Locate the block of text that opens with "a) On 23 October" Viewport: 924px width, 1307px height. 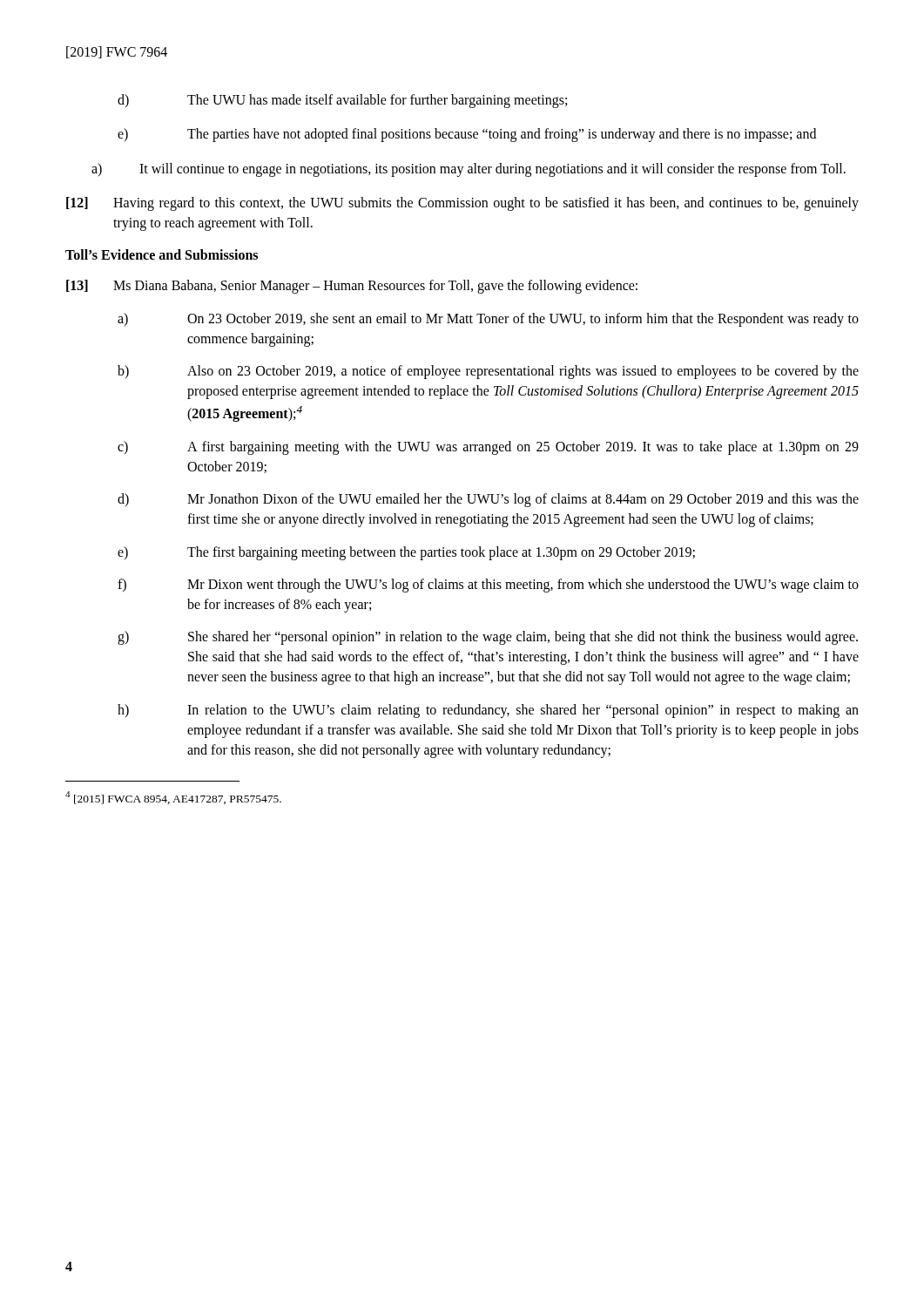[488, 328]
